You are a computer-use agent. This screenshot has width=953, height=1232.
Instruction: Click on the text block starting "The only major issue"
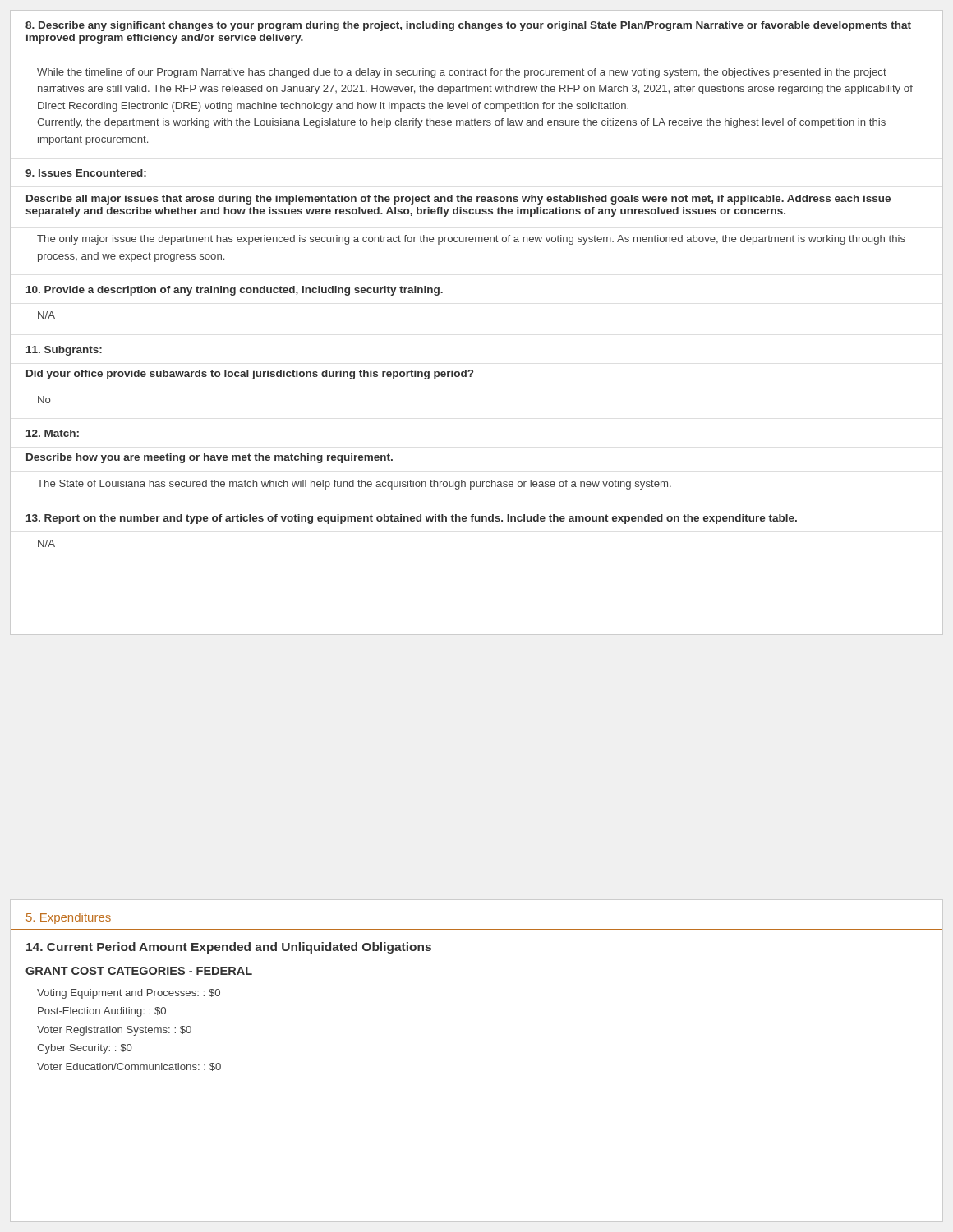pos(471,247)
